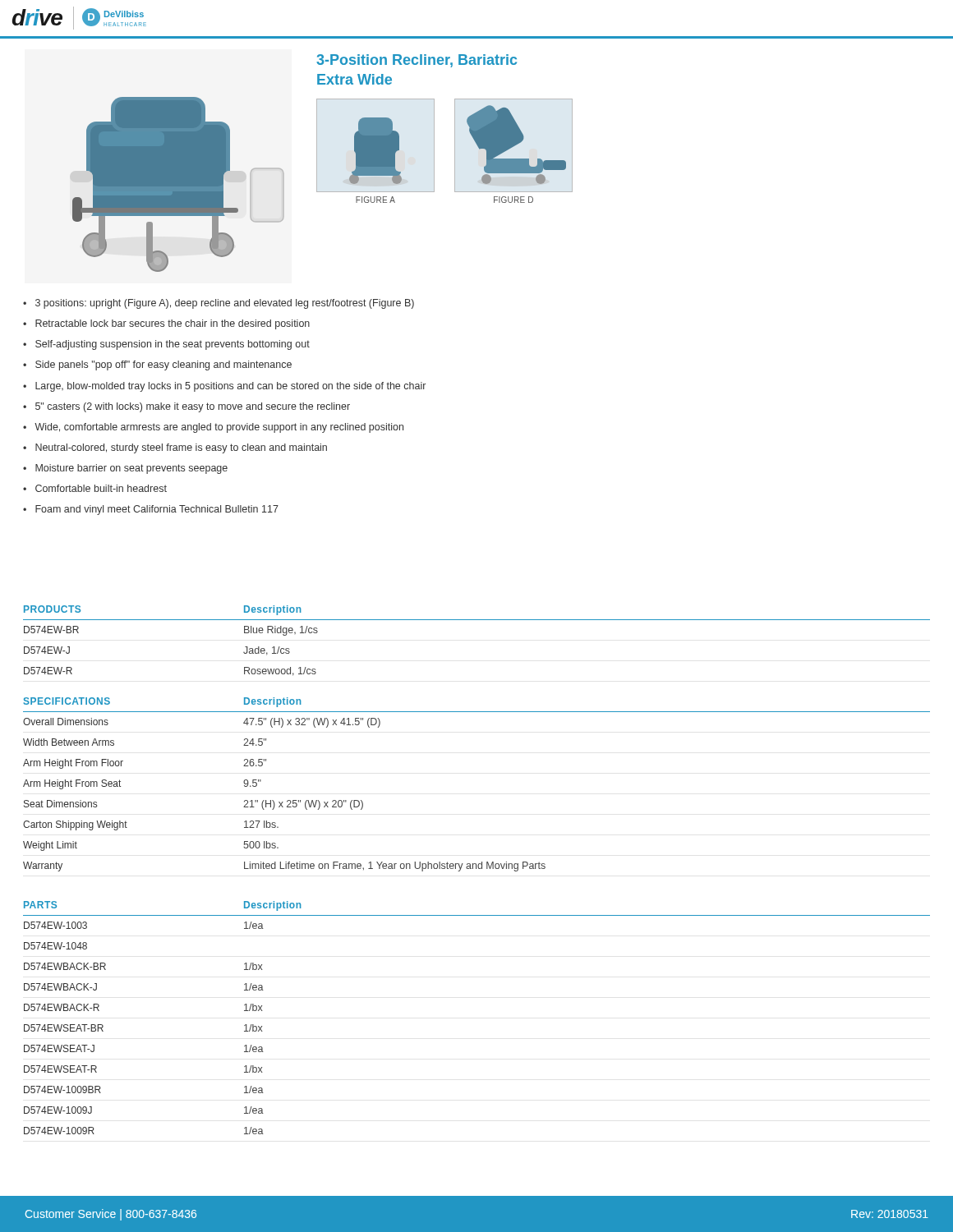Select the list item containing "• Foam and vinyl meet California Technical"
The height and width of the screenshot is (1232, 953).
pos(151,510)
